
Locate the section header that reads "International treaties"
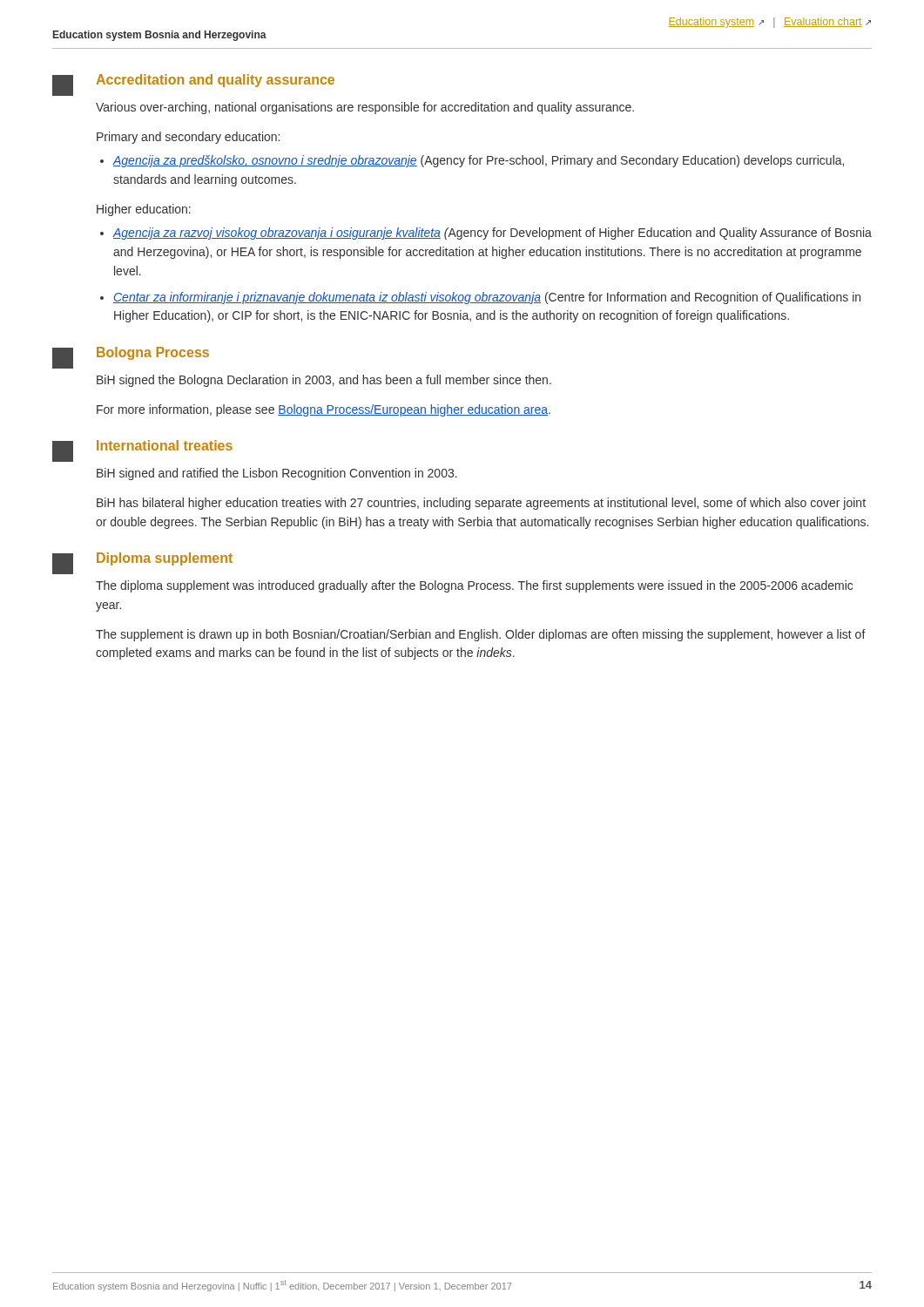[164, 446]
